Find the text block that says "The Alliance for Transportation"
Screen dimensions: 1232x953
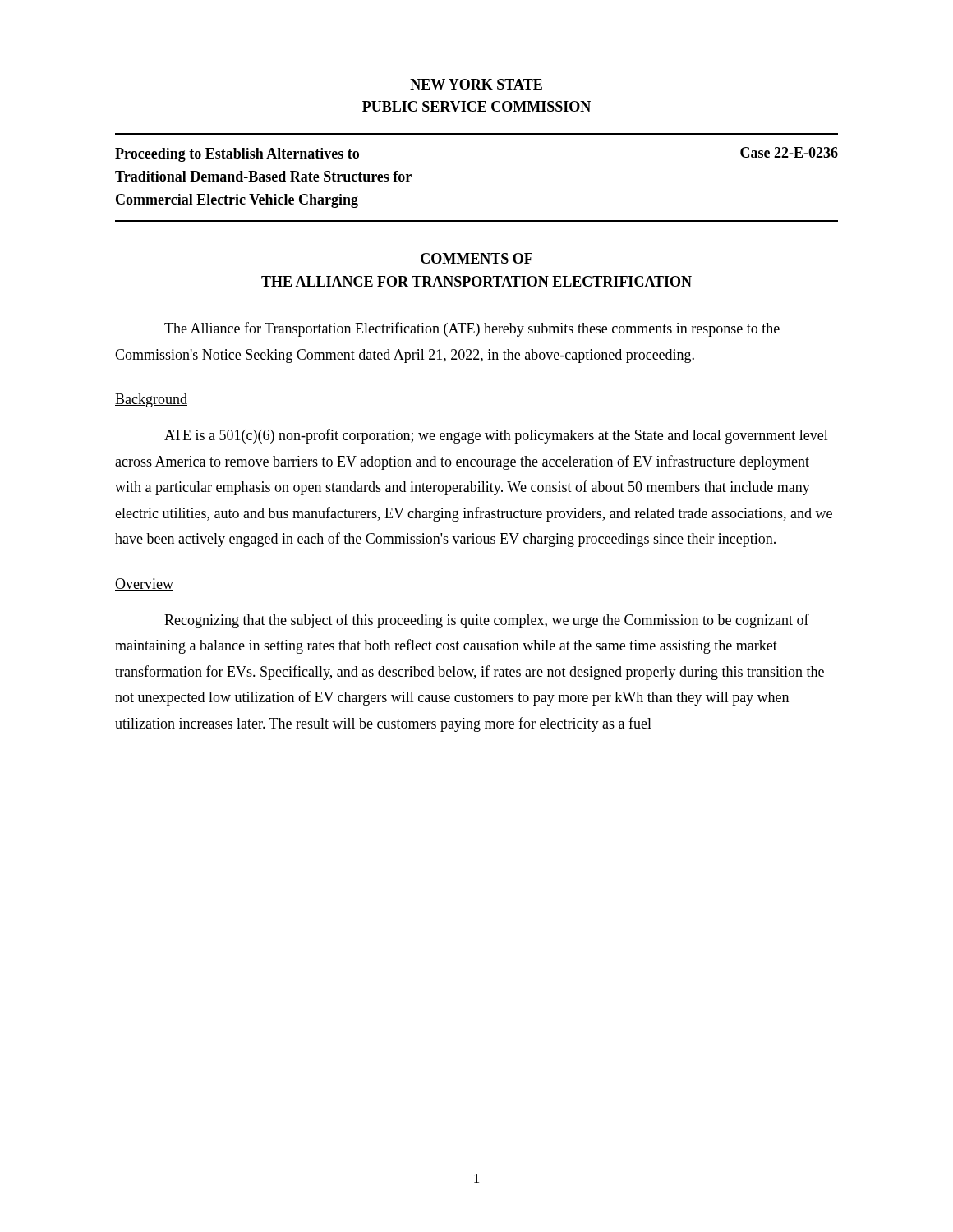pos(447,342)
